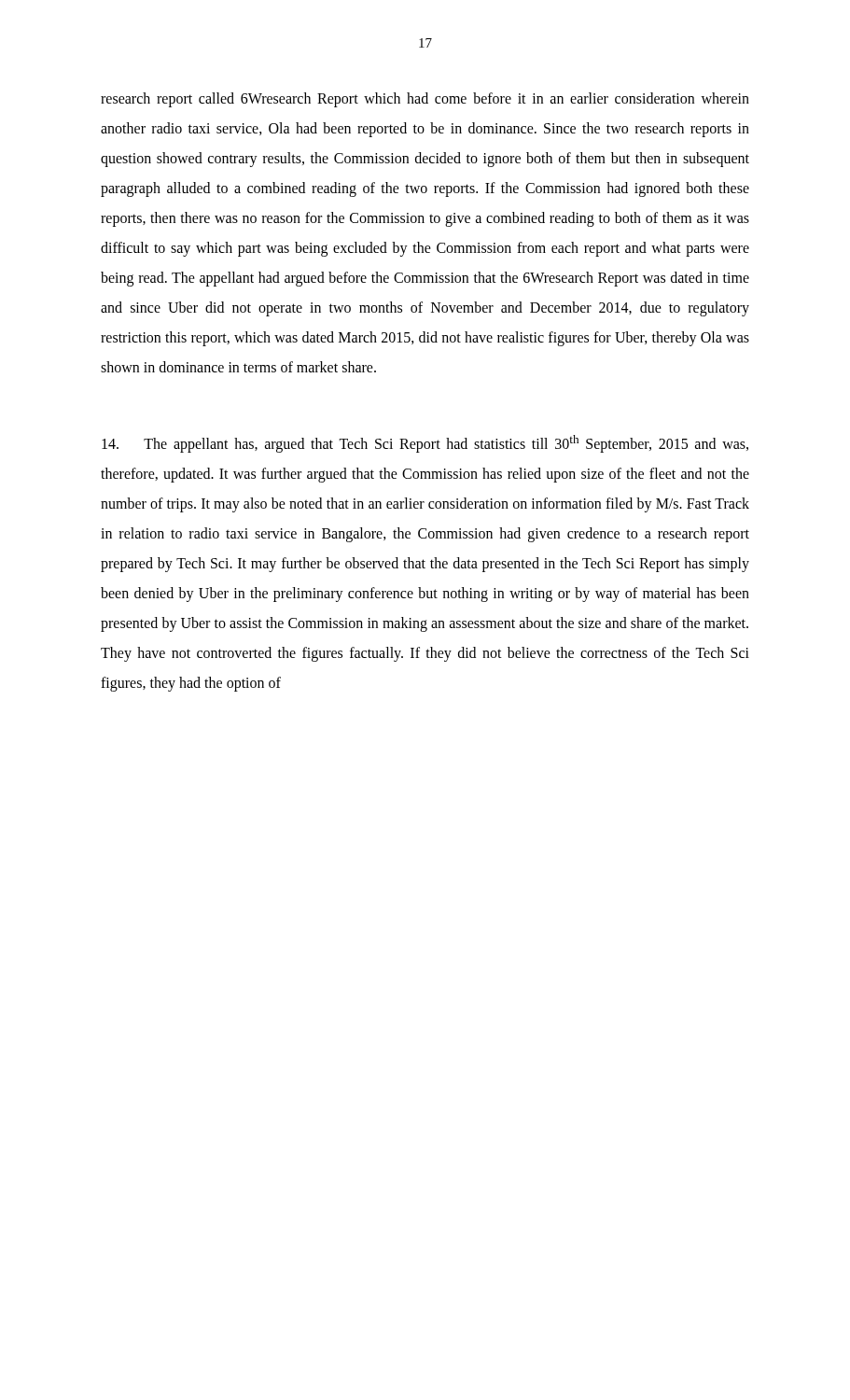
Task: Point to the block beginning "research report called 6Wresearch Report"
Action: point(425,100)
